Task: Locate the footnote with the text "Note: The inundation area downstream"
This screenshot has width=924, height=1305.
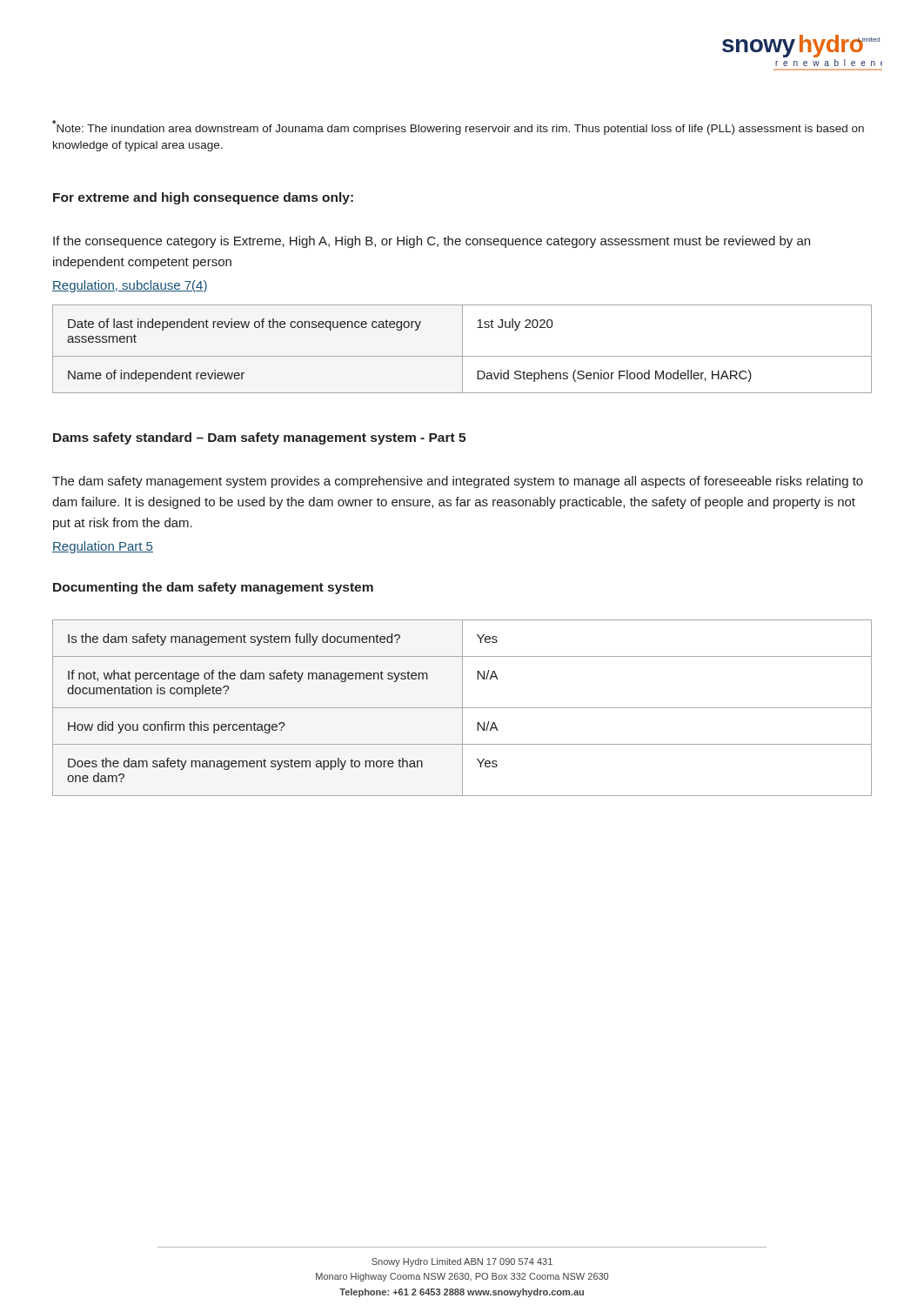Action: [462, 135]
